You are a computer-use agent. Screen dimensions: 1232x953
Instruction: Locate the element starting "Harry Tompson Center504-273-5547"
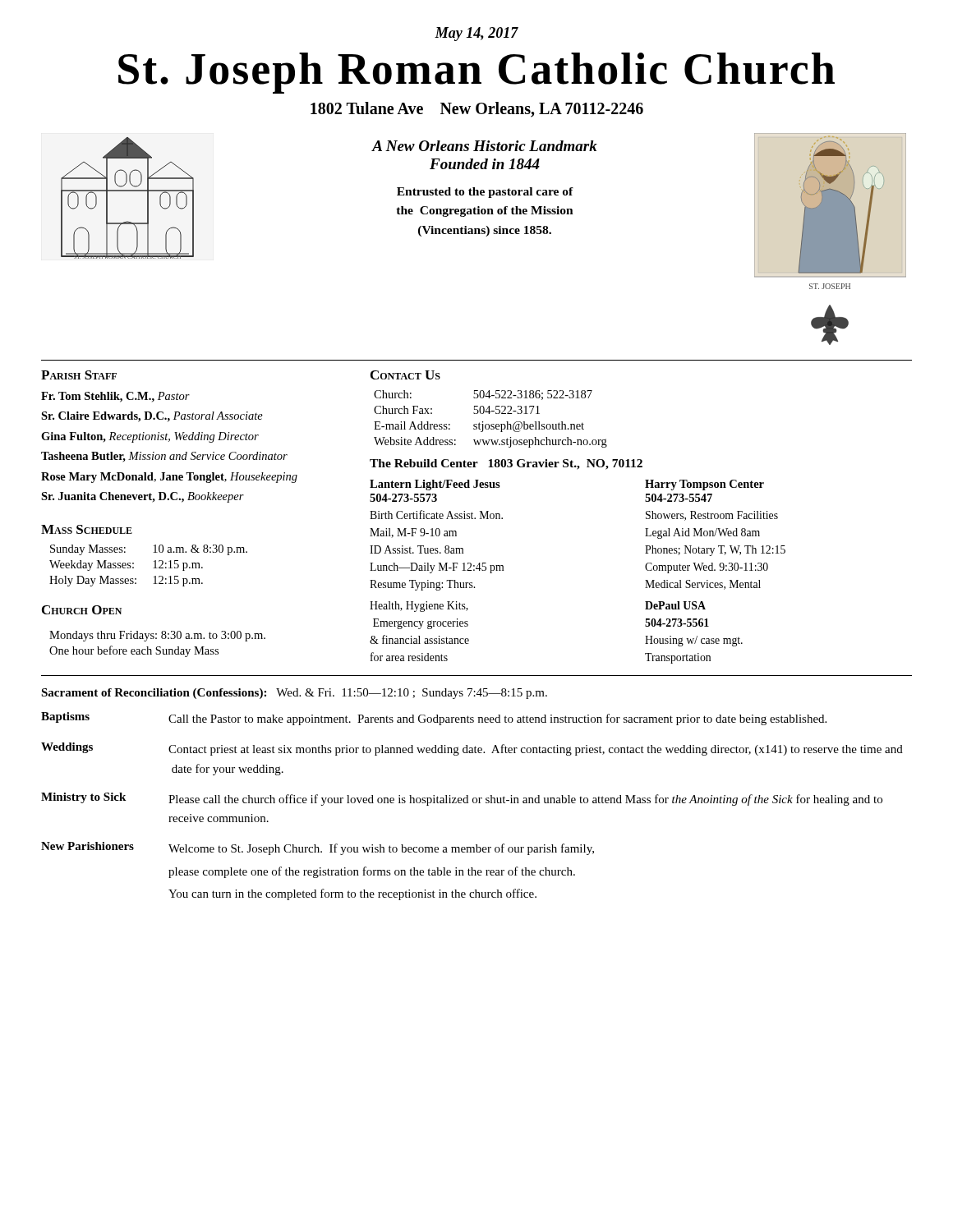pos(704,491)
